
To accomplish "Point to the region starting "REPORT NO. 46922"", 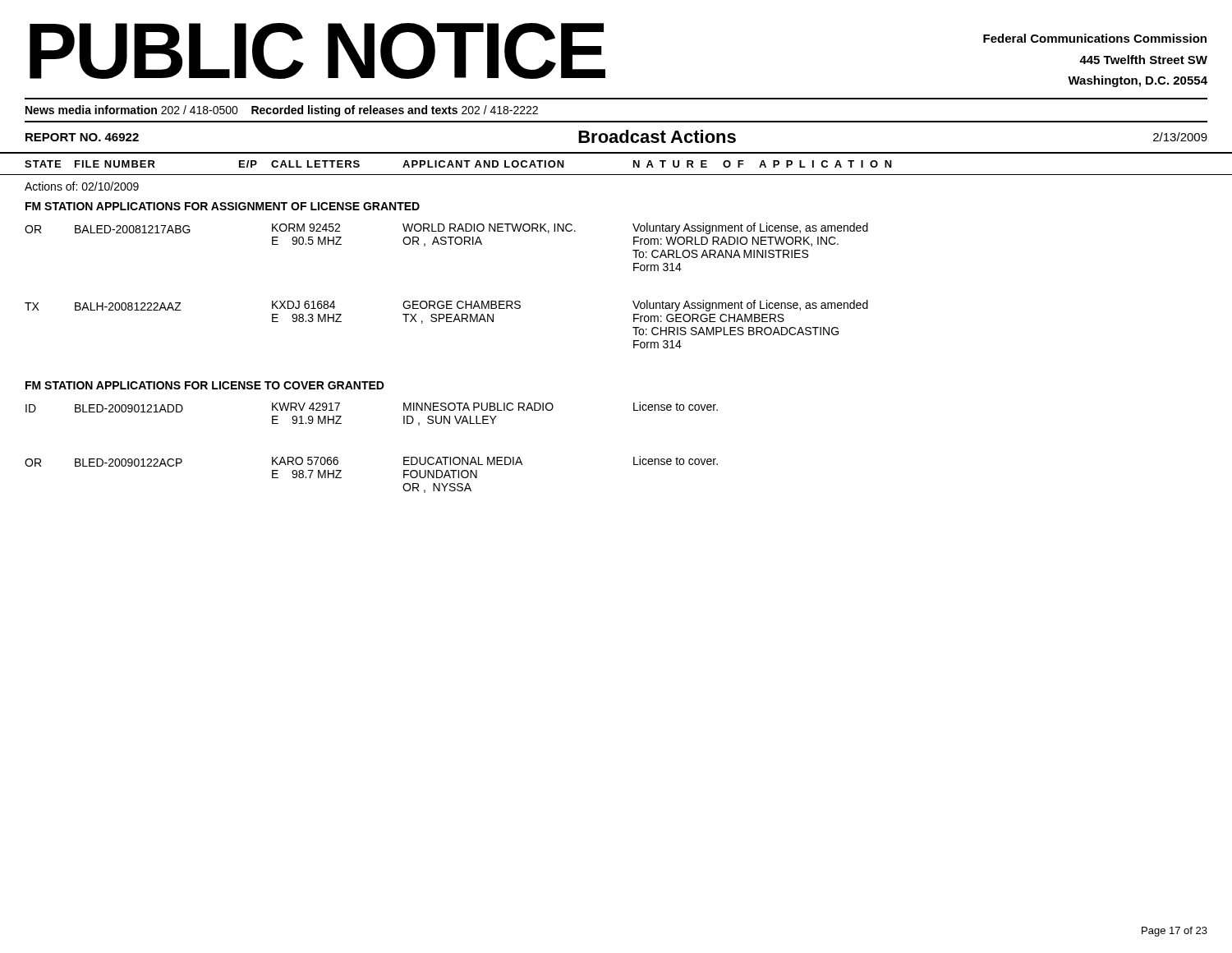I will click(82, 137).
